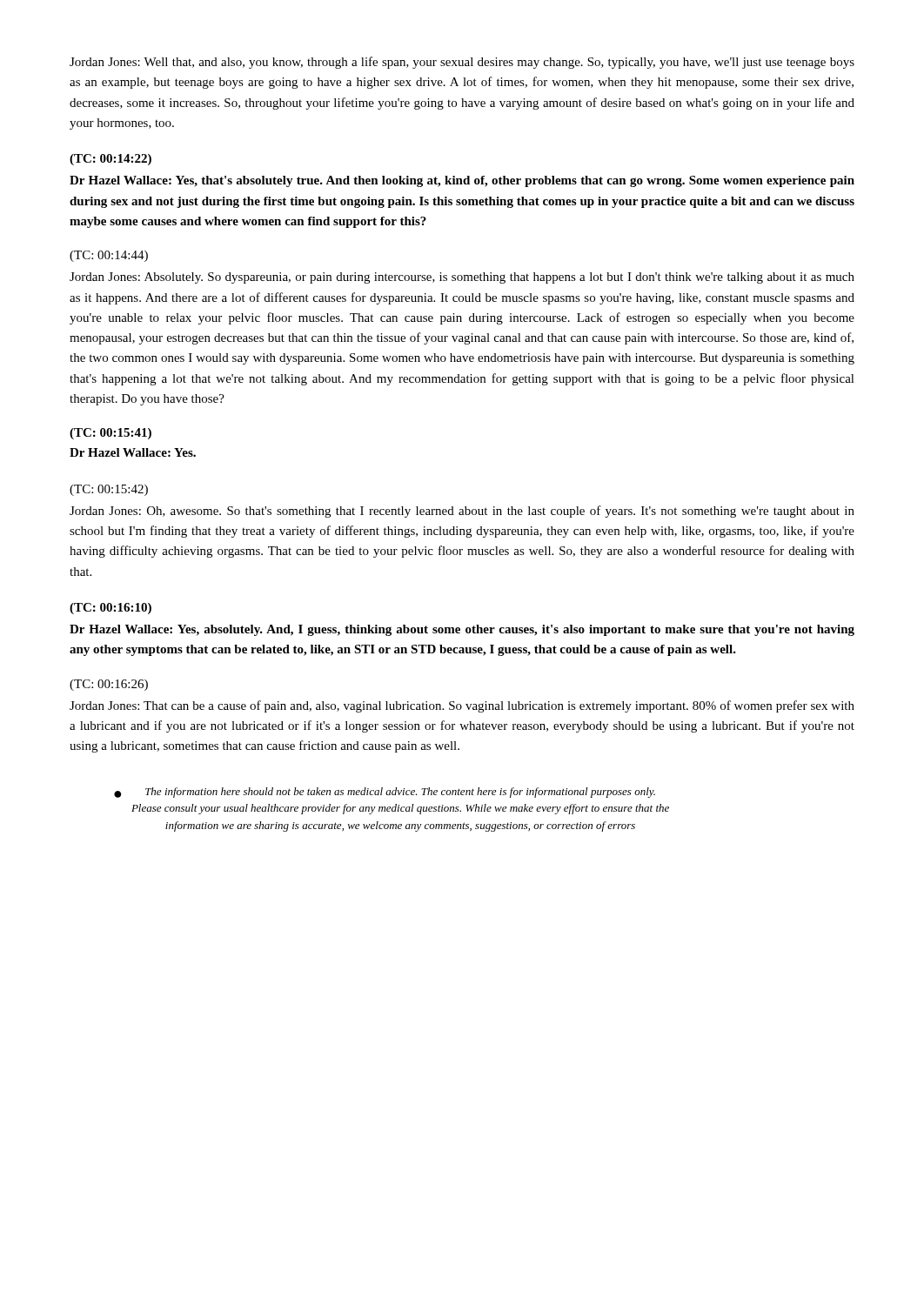924x1305 pixels.
Task: Locate the text block that says "Jordan Jones: Absolutely."
Action: coord(462,338)
